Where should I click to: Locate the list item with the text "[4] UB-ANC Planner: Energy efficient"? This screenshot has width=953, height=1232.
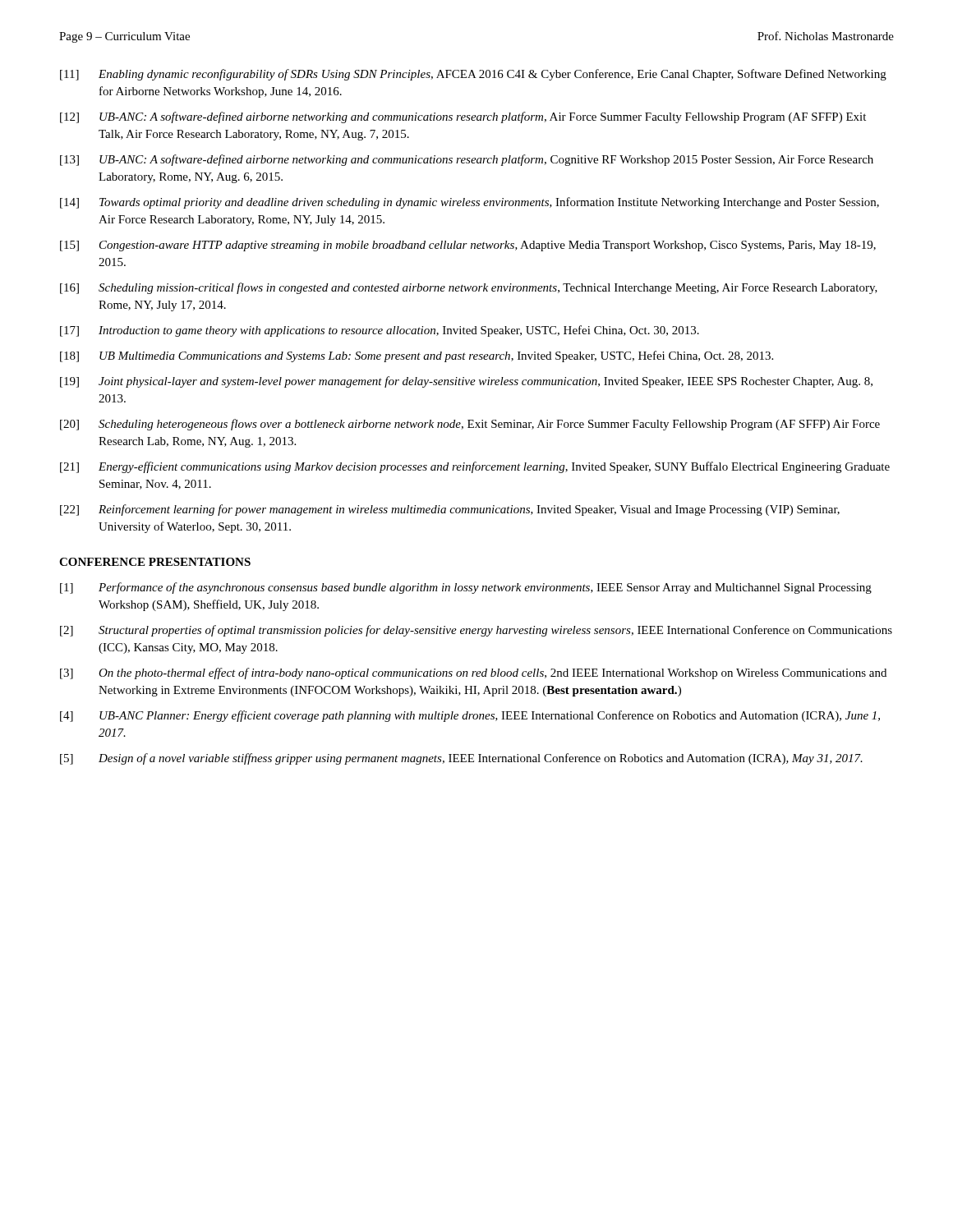coord(476,724)
